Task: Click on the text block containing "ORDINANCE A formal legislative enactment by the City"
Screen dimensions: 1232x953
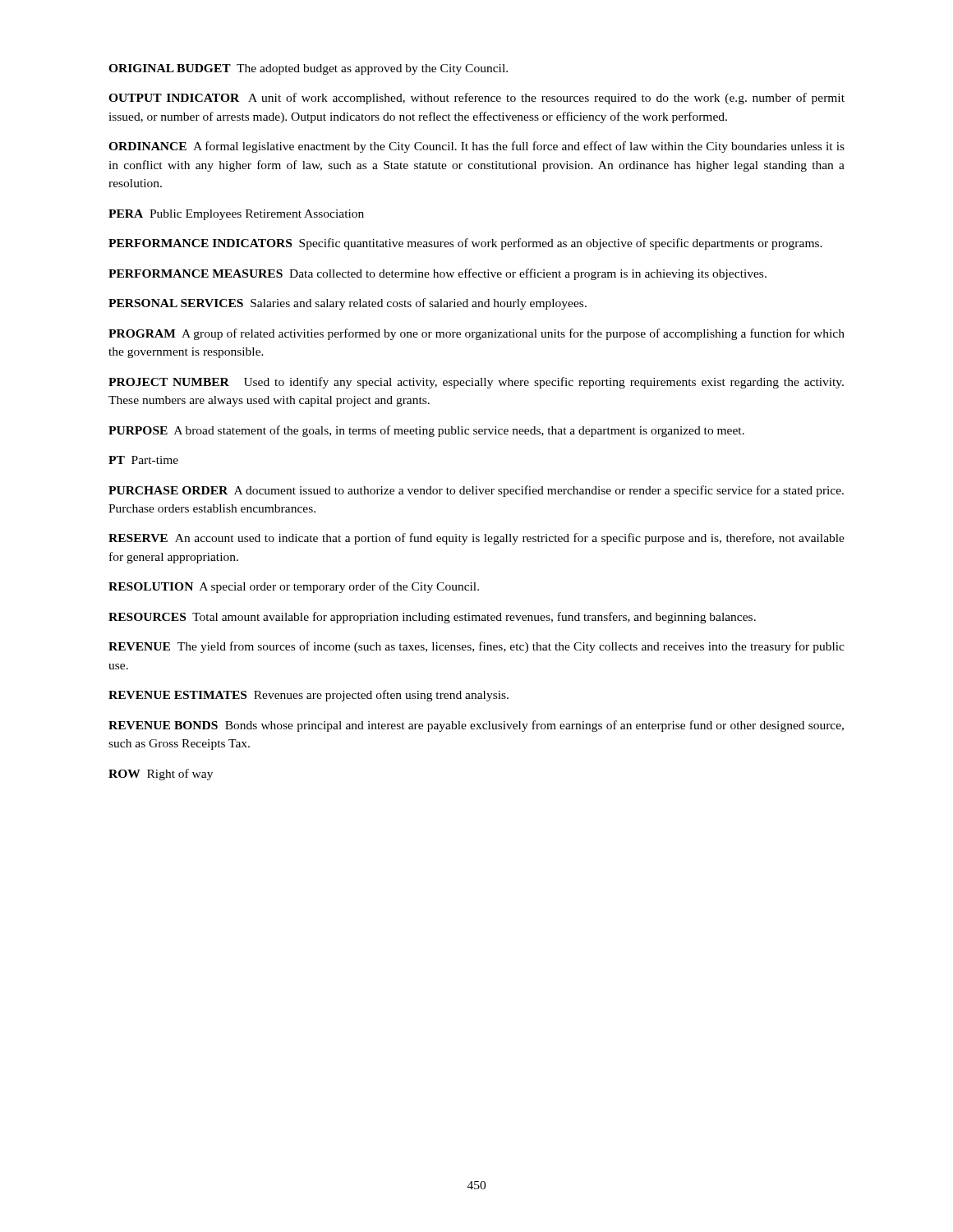Action: point(476,165)
